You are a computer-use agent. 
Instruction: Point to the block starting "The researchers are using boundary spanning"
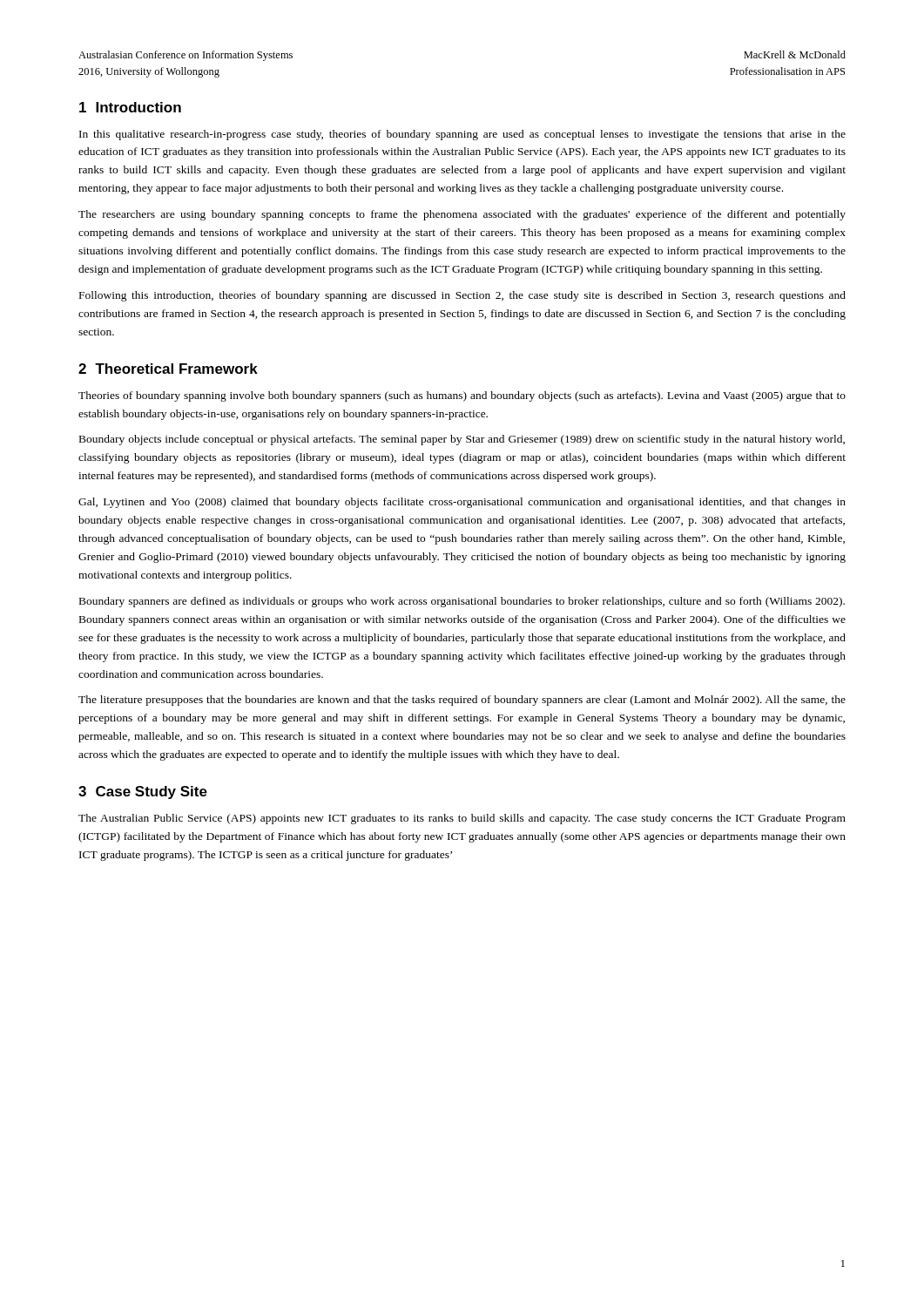point(462,242)
